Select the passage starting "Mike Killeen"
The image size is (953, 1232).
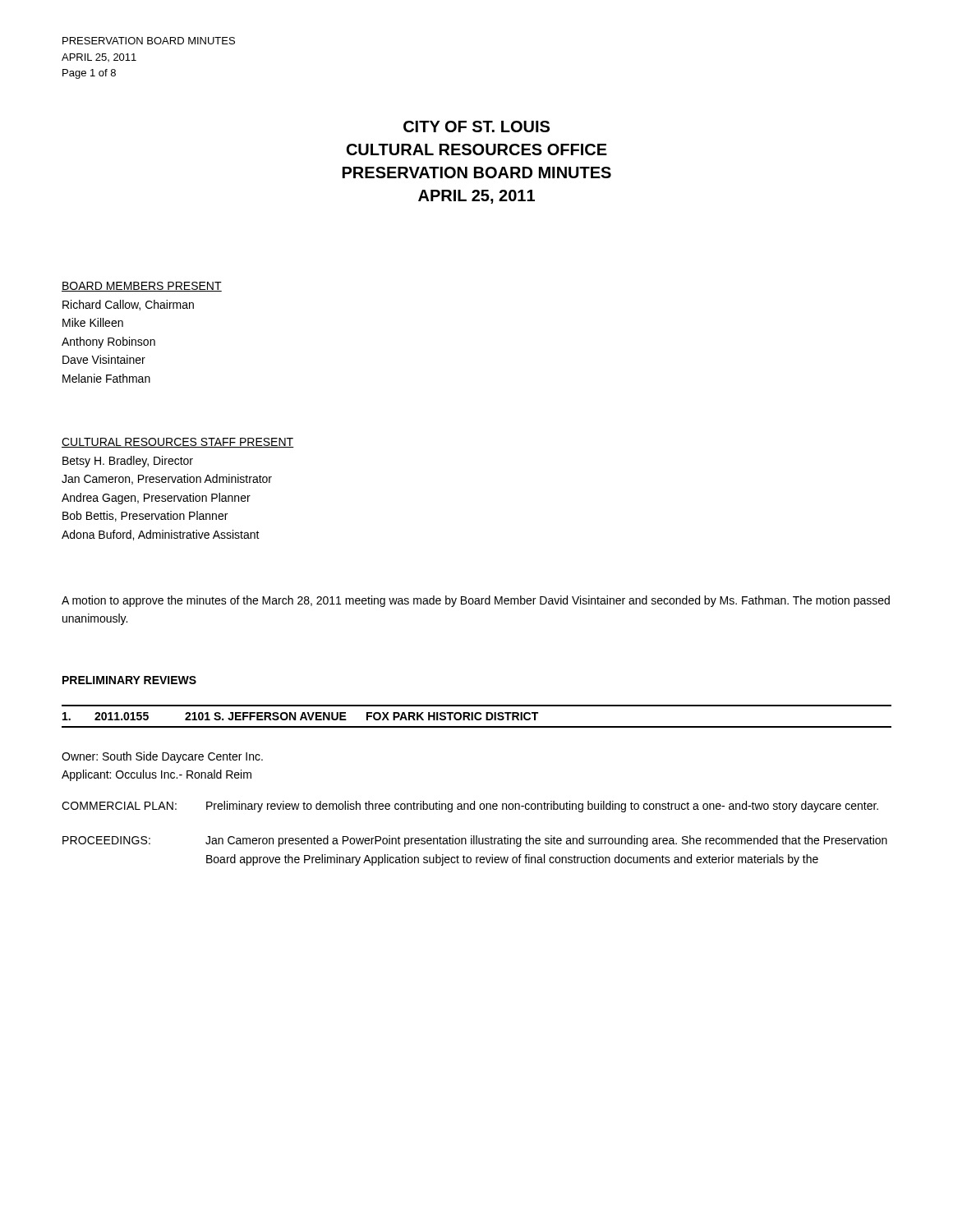[93, 323]
